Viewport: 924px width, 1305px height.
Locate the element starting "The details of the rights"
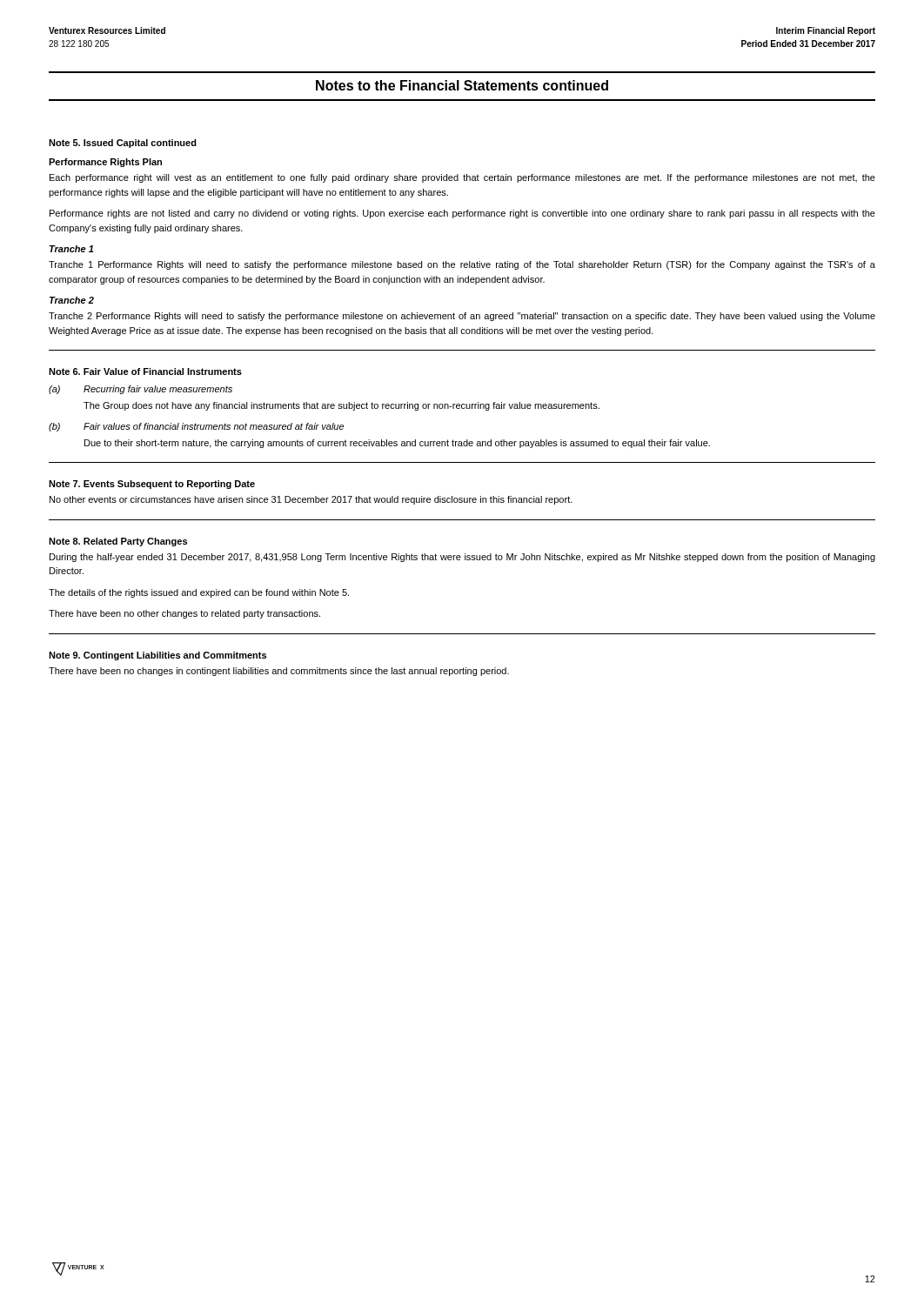pyautogui.click(x=199, y=593)
